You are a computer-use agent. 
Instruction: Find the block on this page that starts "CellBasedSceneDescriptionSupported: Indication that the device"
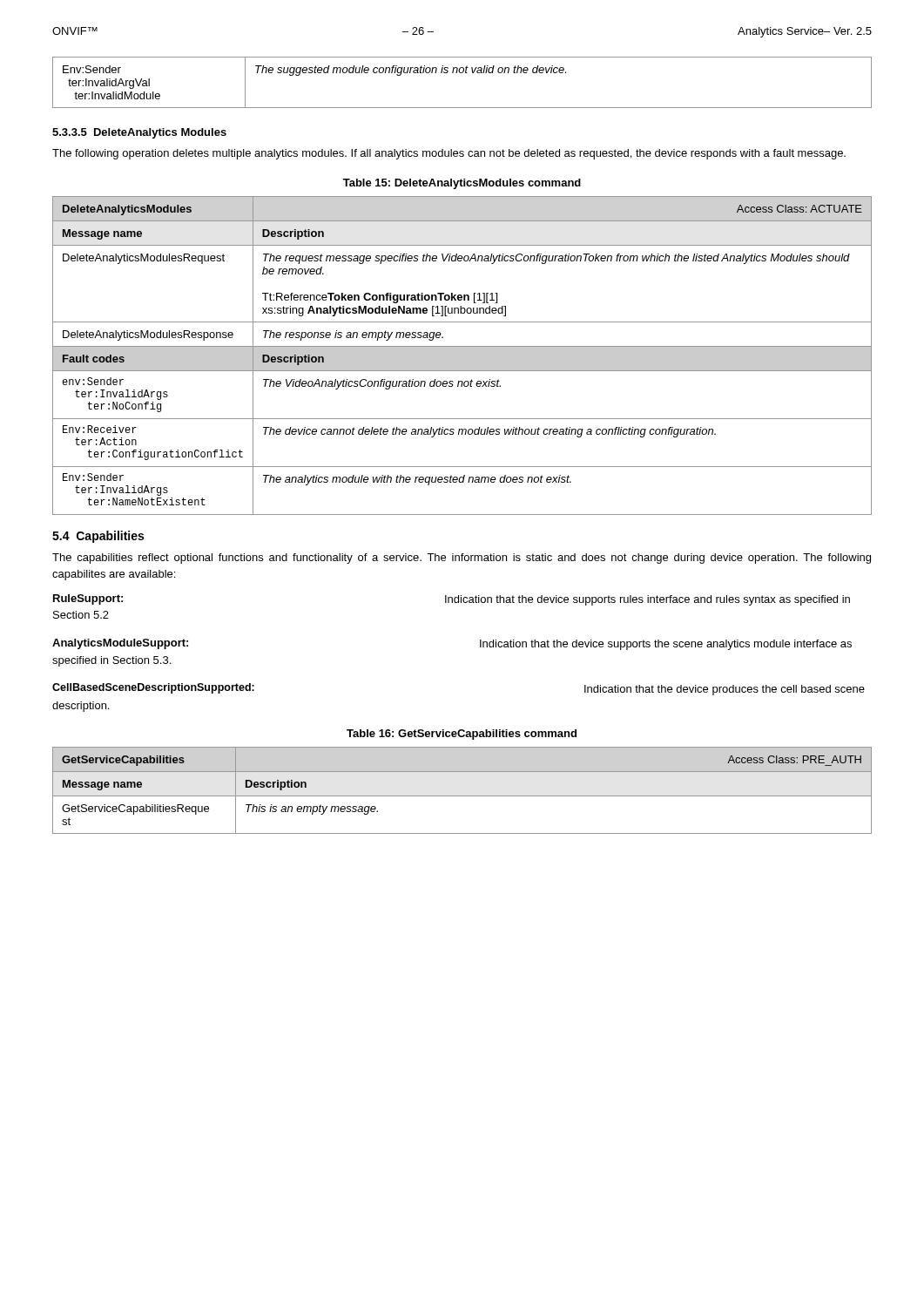click(156, 689)
